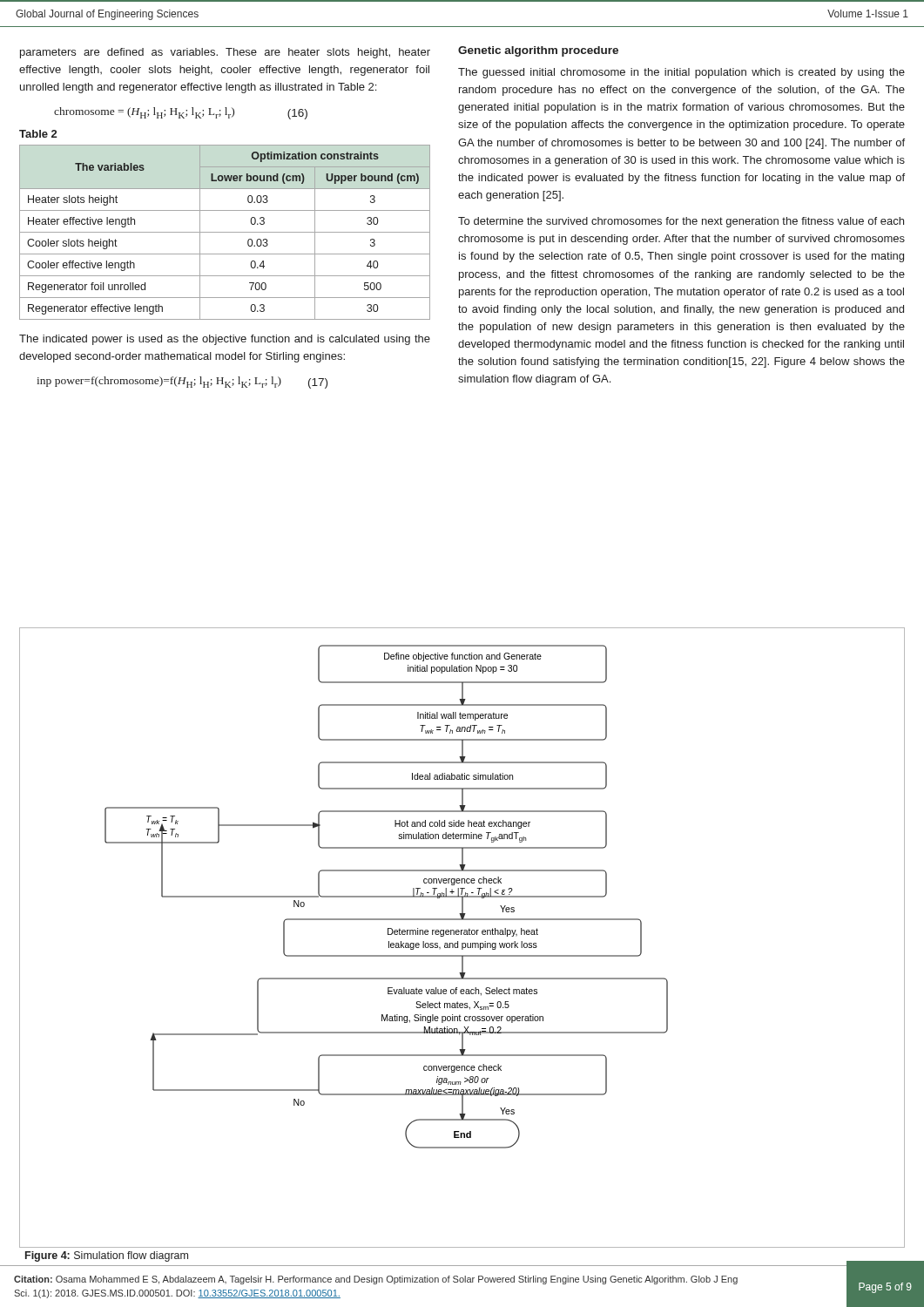Find the flowchart
Screen dimensions: 1307x924
tap(462, 938)
